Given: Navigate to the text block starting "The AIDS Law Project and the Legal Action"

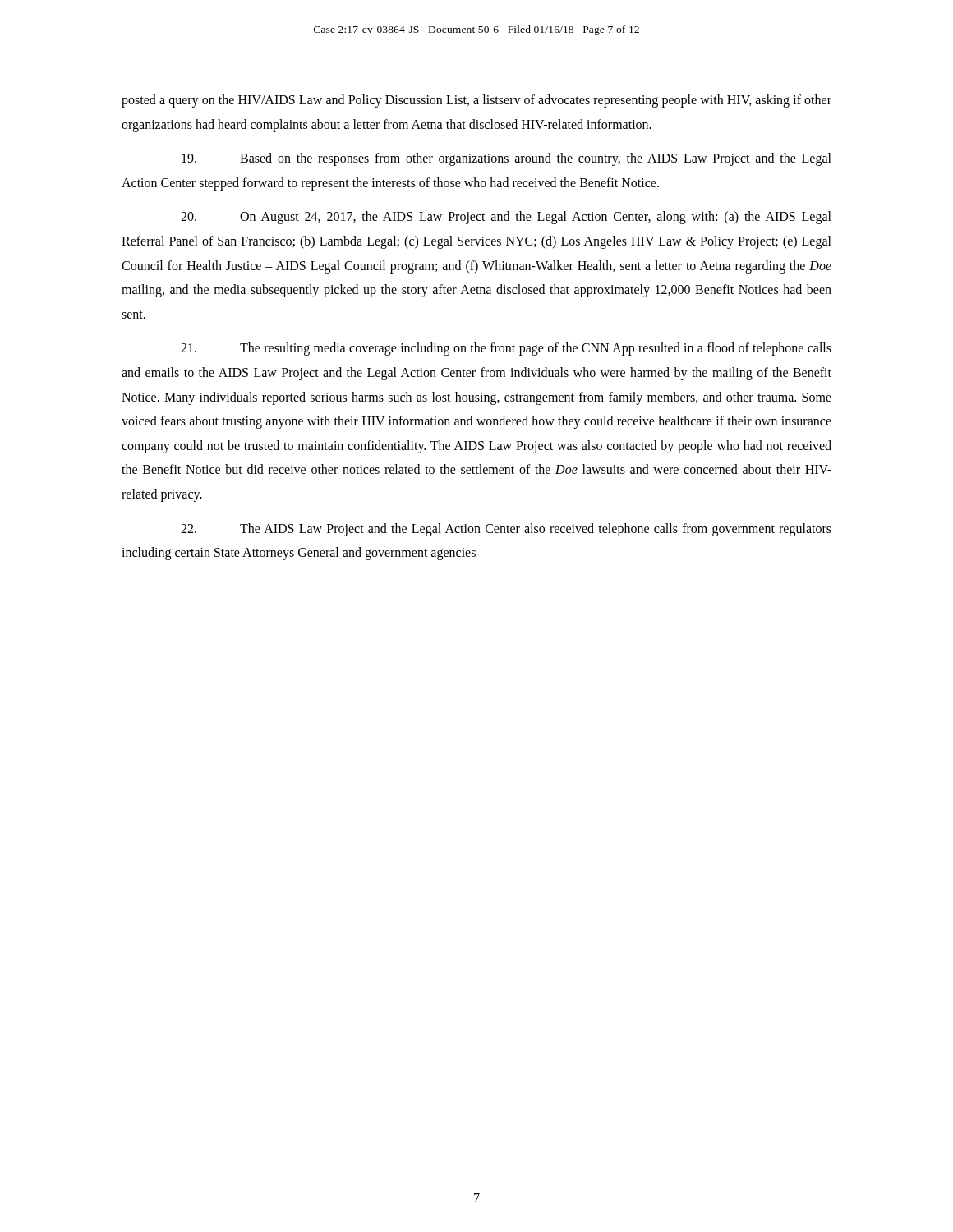Looking at the screenshot, I should 476,540.
